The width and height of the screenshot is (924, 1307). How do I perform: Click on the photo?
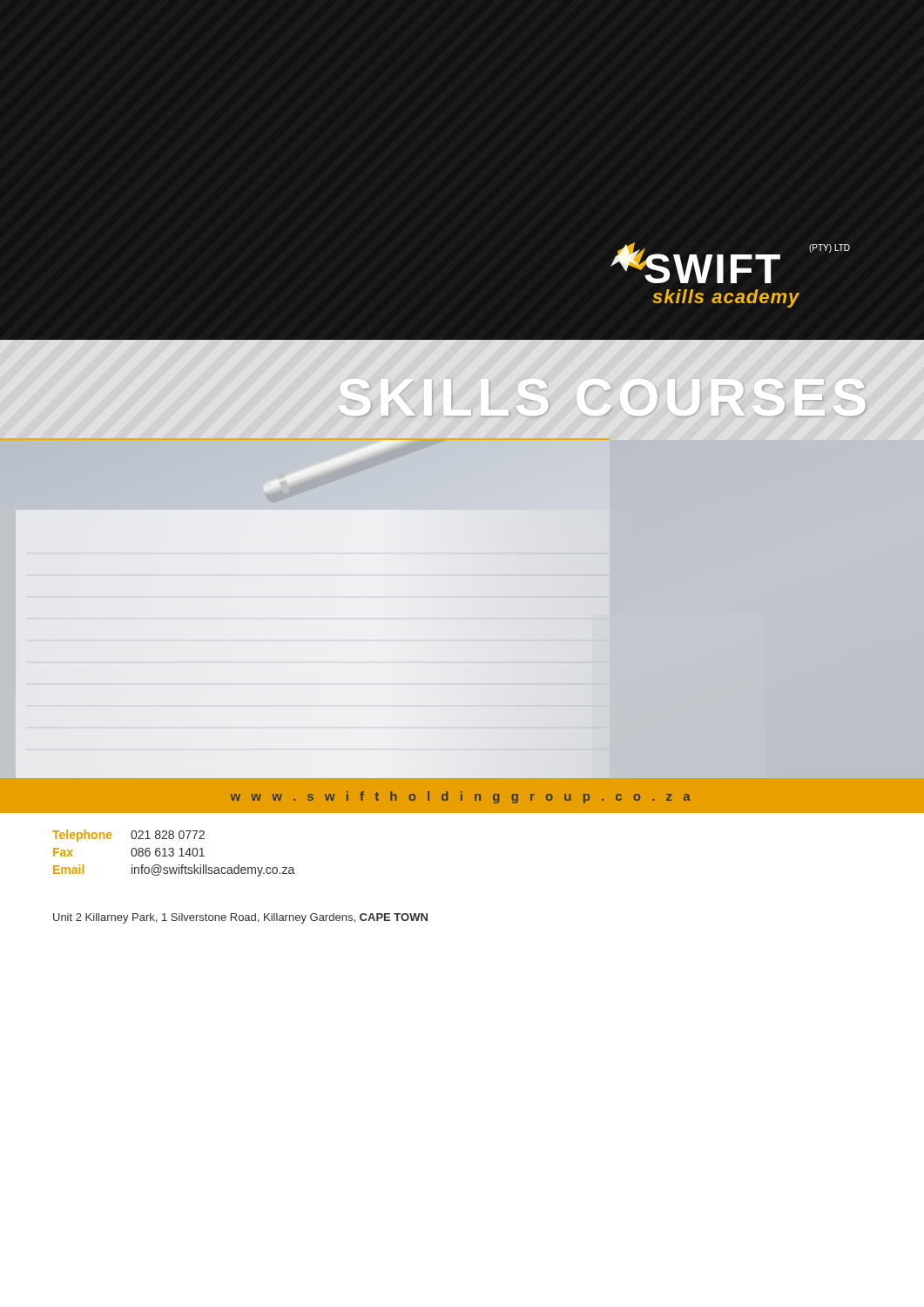click(462, 610)
